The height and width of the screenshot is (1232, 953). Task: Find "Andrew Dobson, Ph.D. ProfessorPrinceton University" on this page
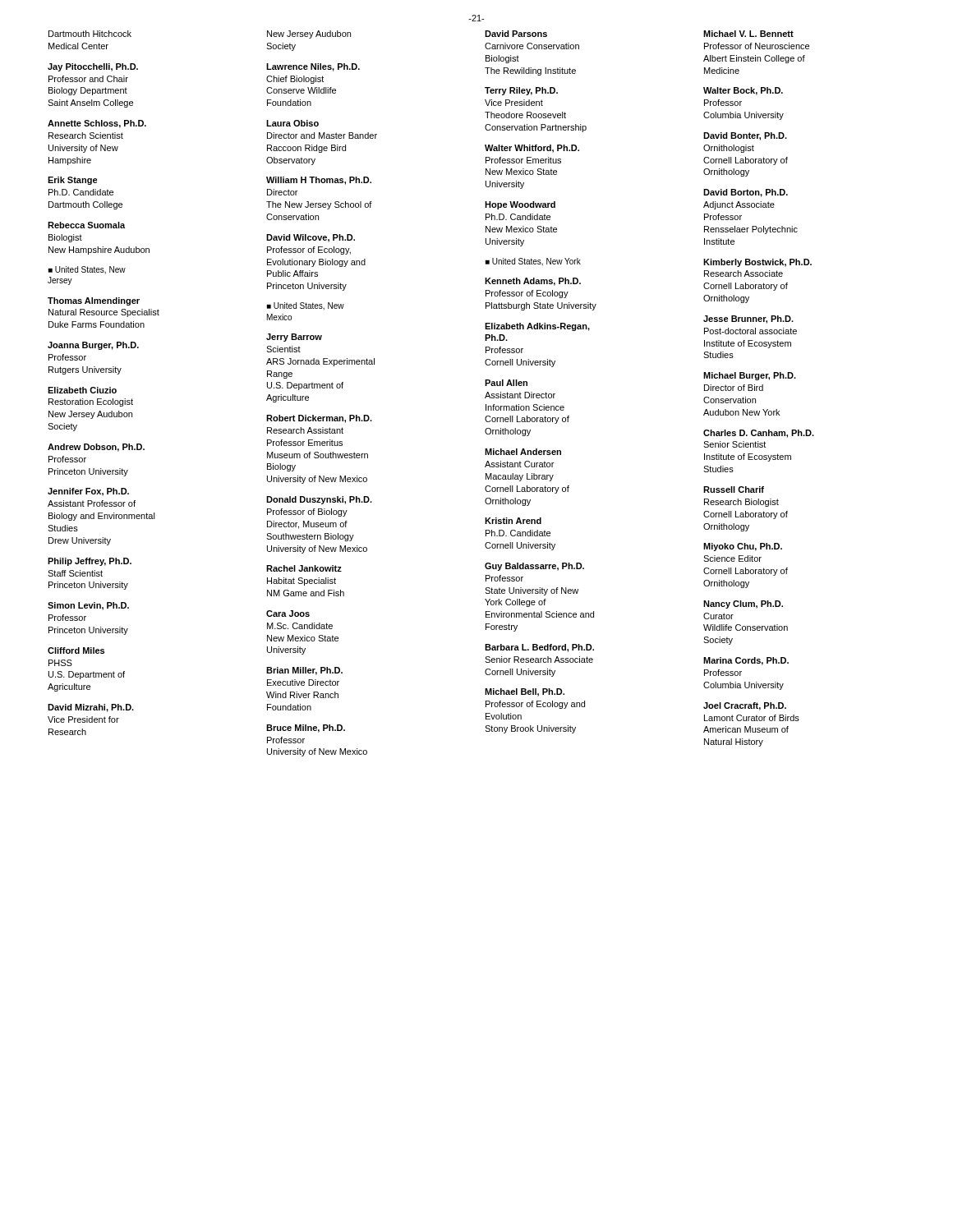click(x=149, y=459)
